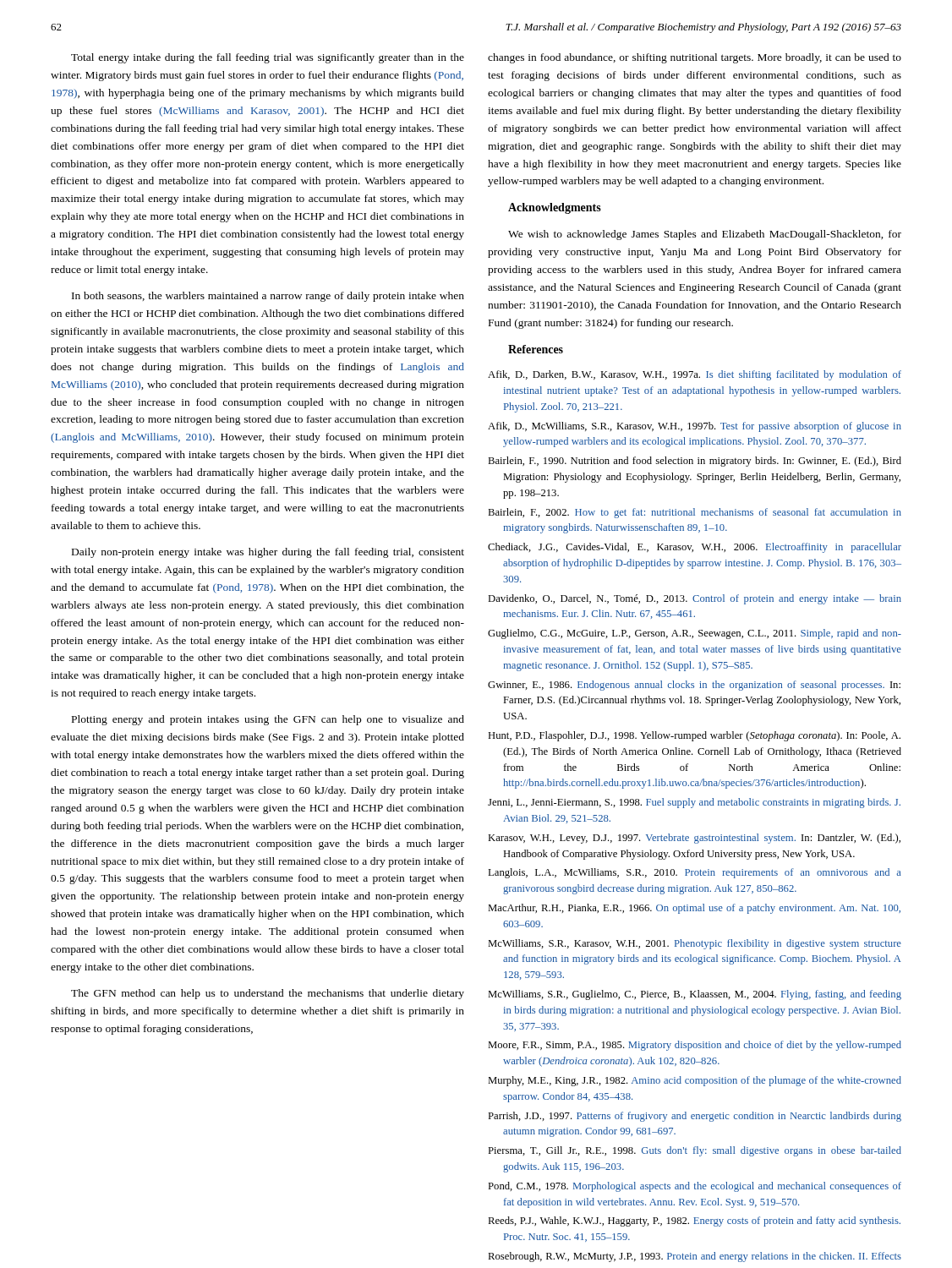Image resolution: width=952 pixels, height=1268 pixels.
Task: Click on the region starting "McWilliams, S.R., Karasov, W.H., 2001."
Action: click(695, 959)
